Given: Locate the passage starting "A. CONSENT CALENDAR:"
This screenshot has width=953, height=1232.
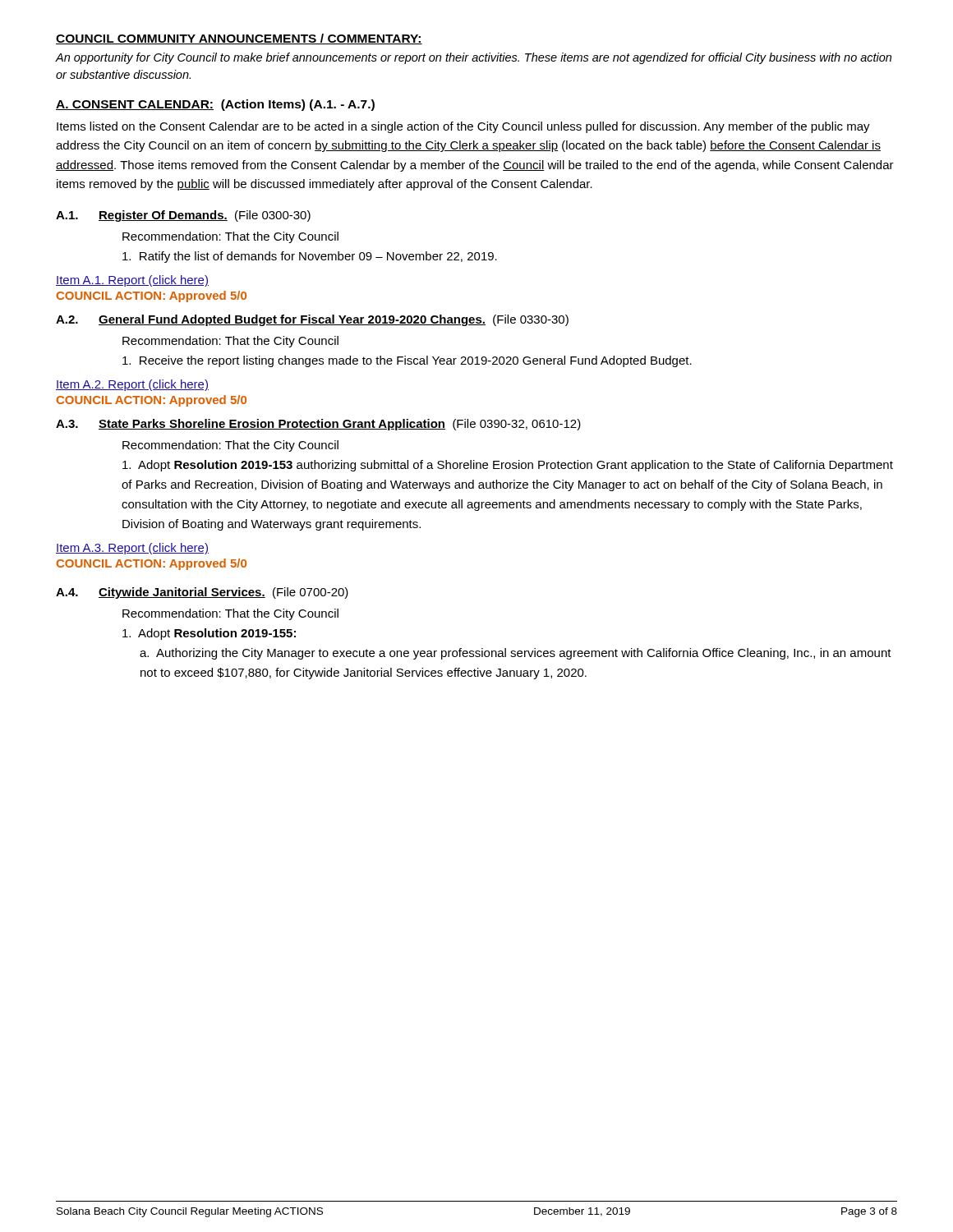Looking at the screenshot, I should (x=216, y=104).
